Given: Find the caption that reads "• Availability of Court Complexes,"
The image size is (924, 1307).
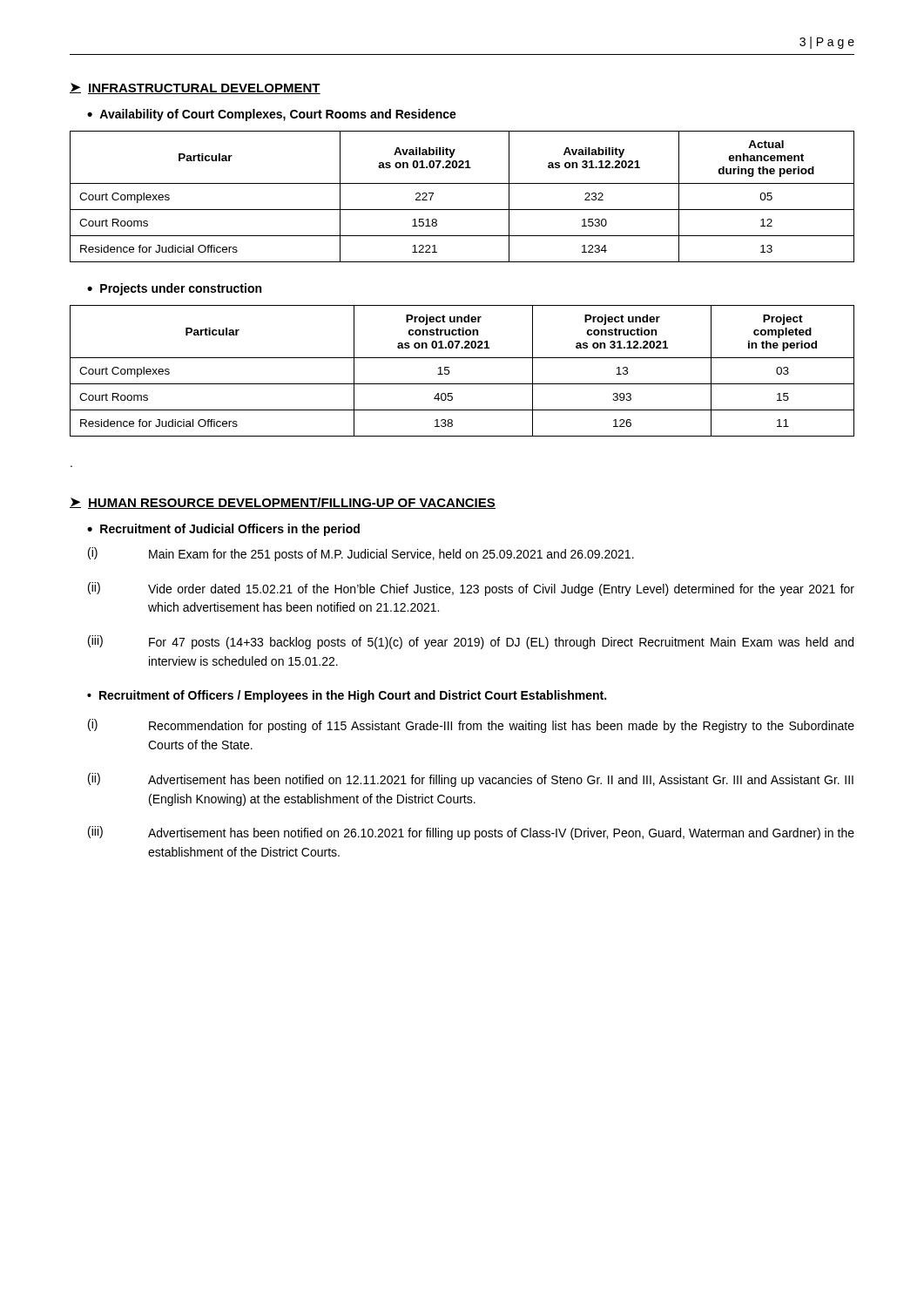Looking at the screenshot, I should click(272, 115).
